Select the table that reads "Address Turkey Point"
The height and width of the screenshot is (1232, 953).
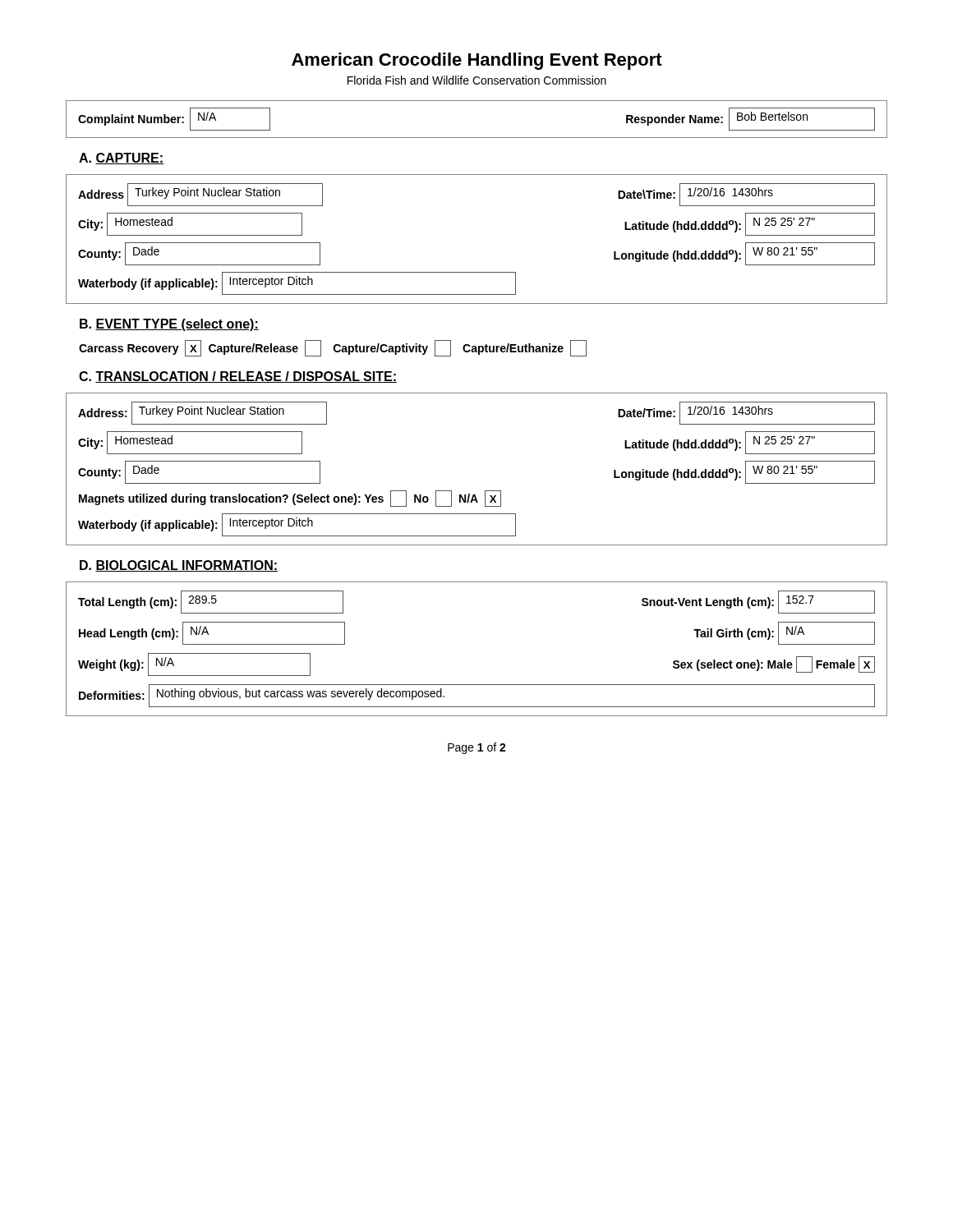click(x=476, y=239)
